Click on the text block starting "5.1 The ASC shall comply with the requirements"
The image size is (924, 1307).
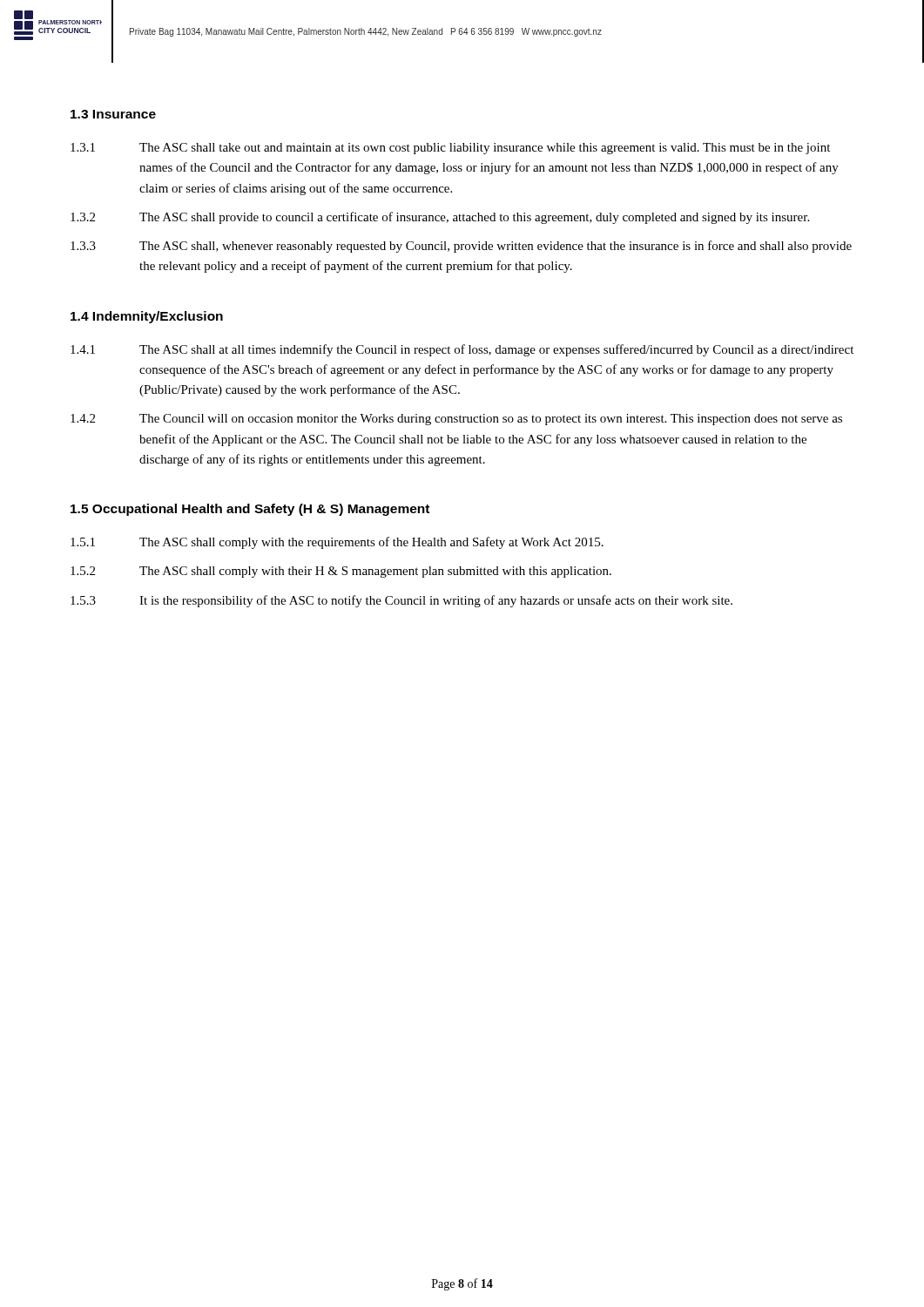[x=462, y=542]
